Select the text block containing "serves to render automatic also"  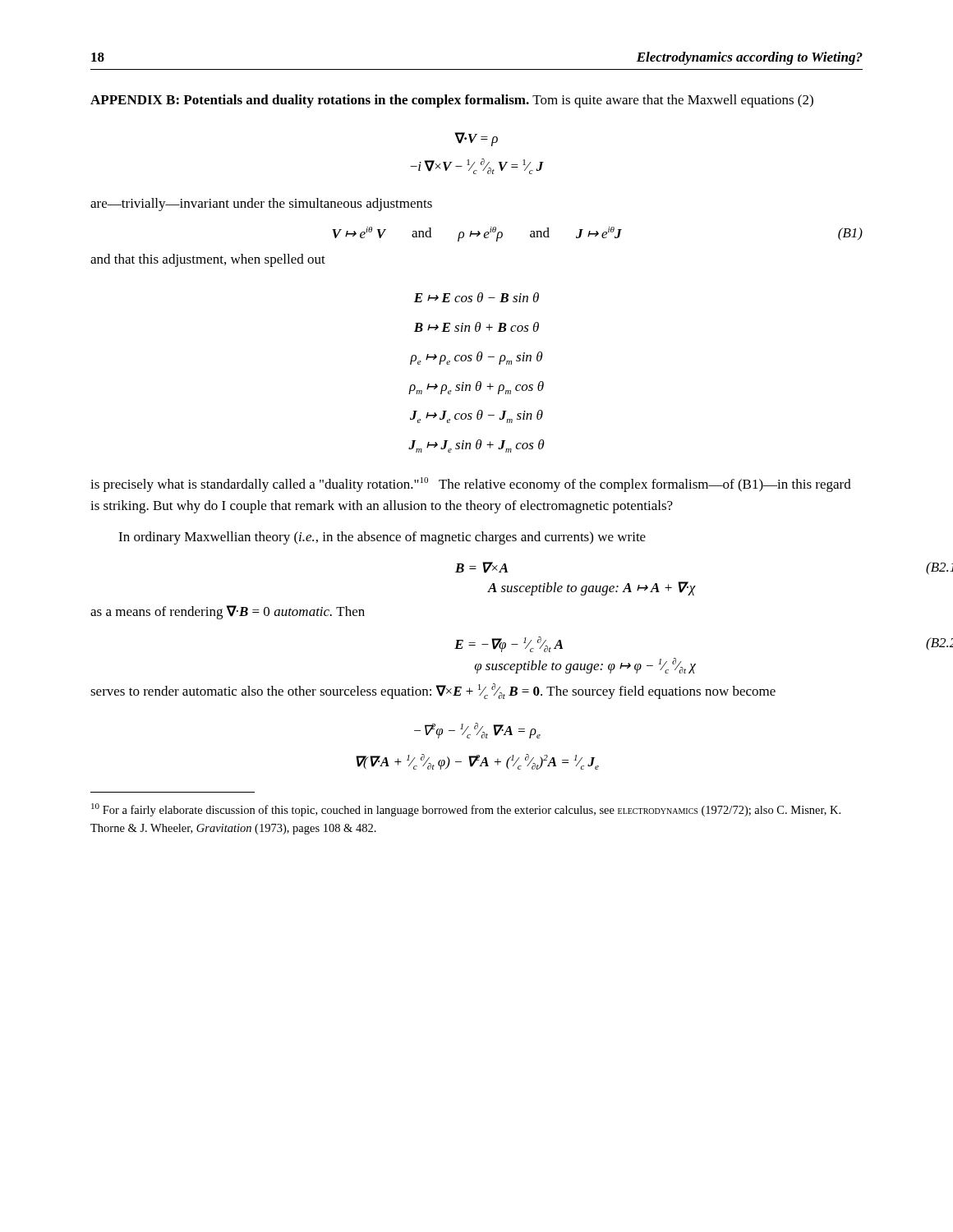[476, 691]
